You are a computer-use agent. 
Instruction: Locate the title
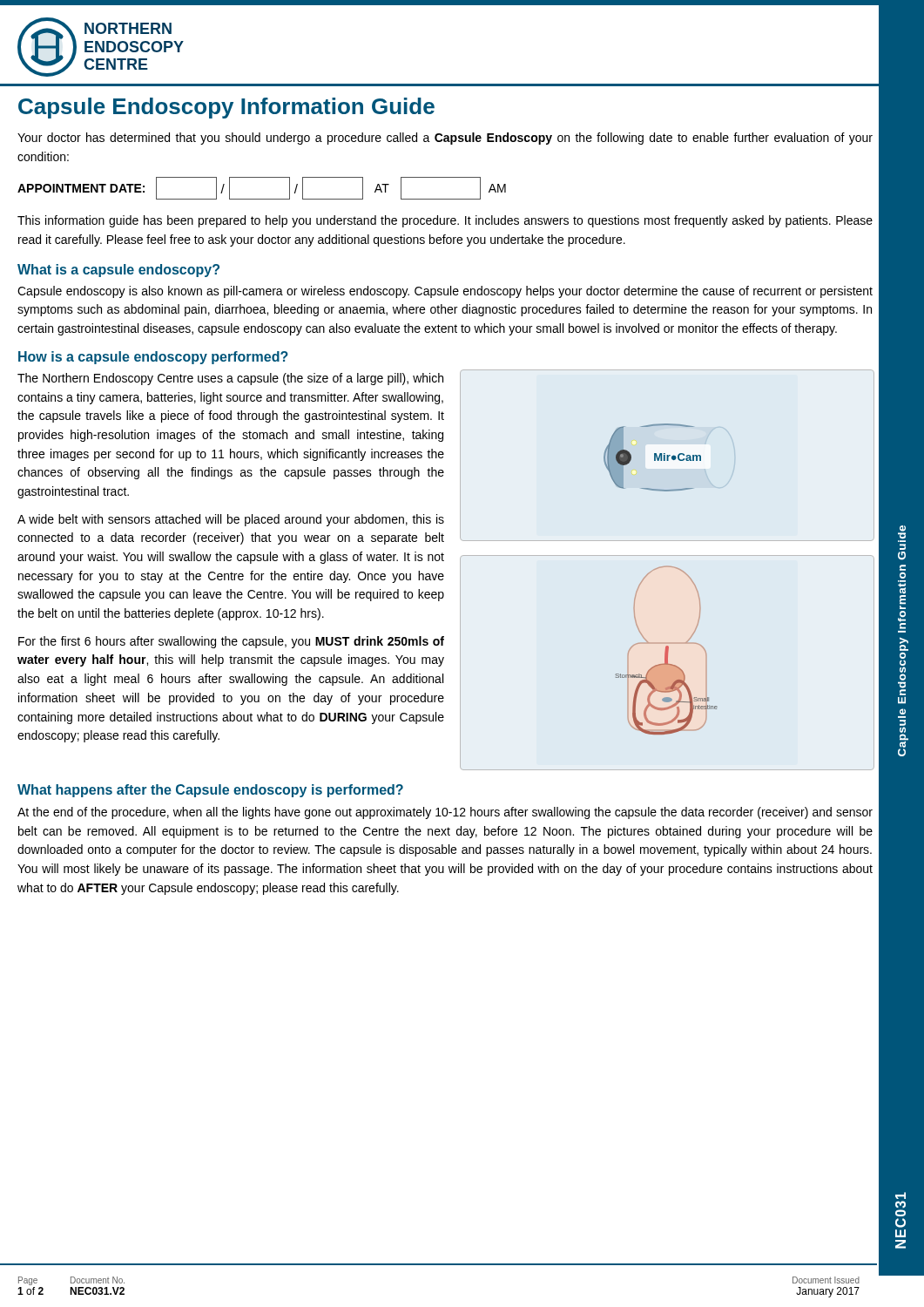pyautogui.click(x=226, y=106)
